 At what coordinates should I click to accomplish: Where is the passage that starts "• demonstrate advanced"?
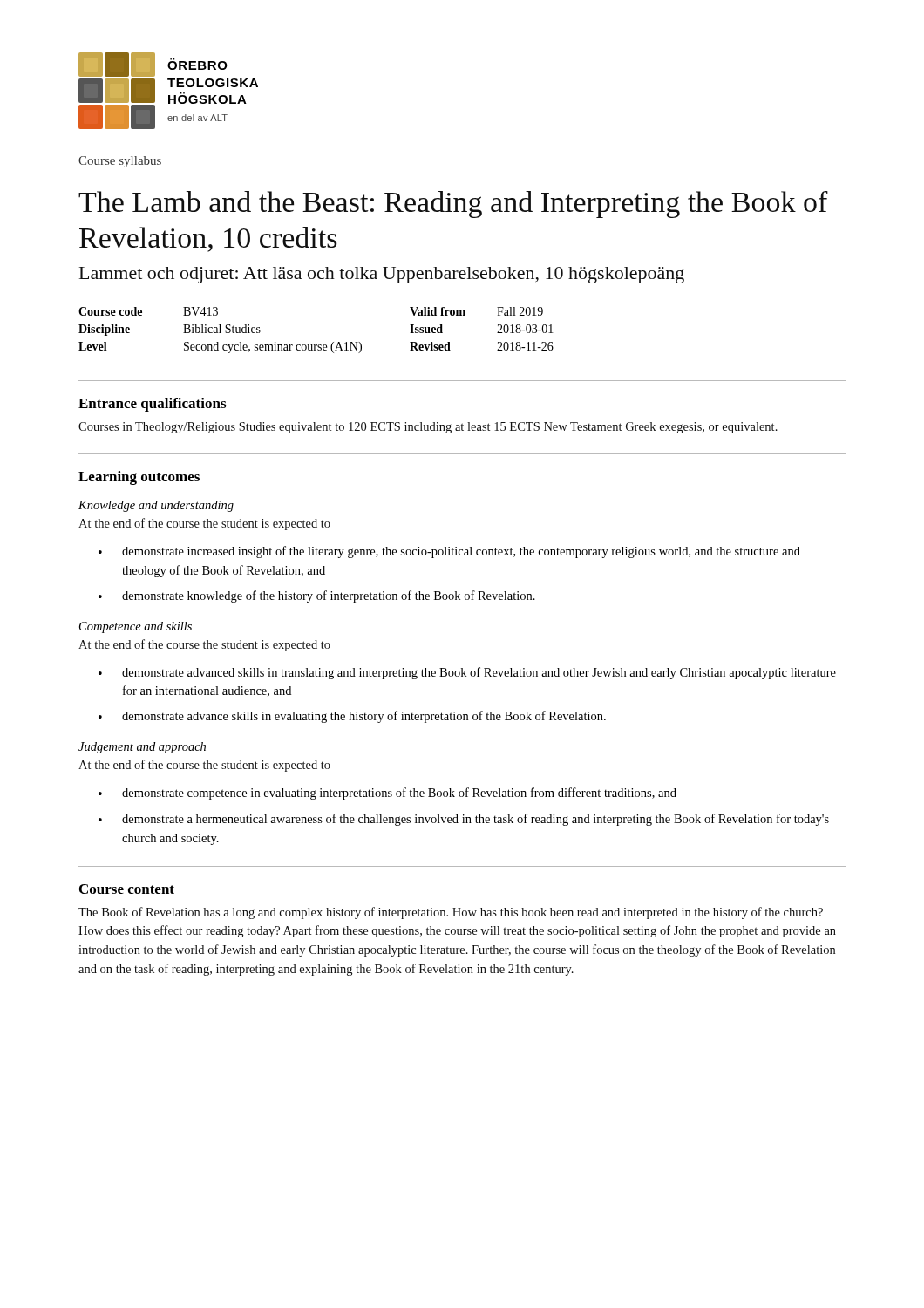pos(472,682)
